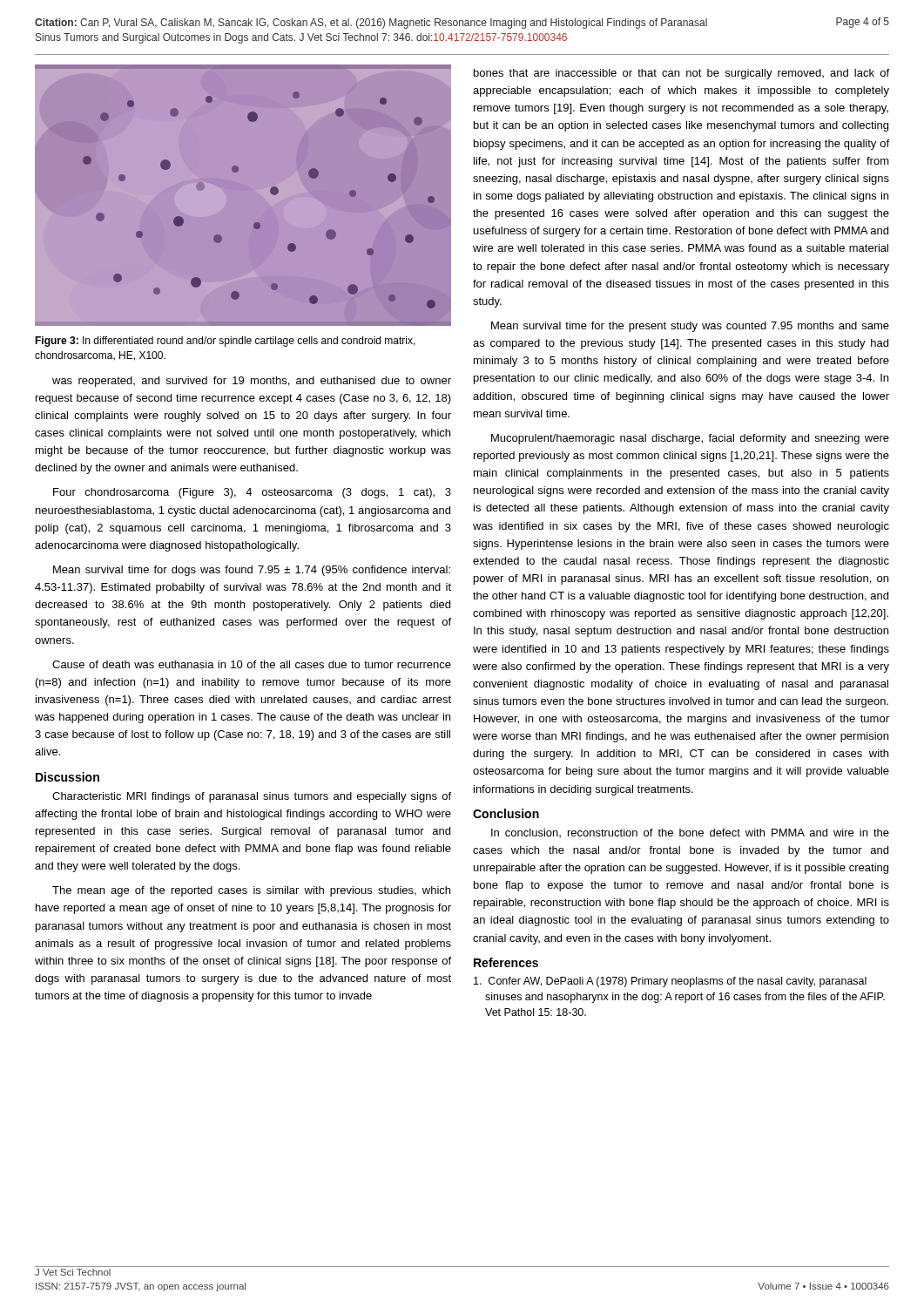The height and width of the screenshot is (1307, 924).
Task: Click on the text block containing "Characteristic MRI findings of paranasal sinus"
Action: 243,896
